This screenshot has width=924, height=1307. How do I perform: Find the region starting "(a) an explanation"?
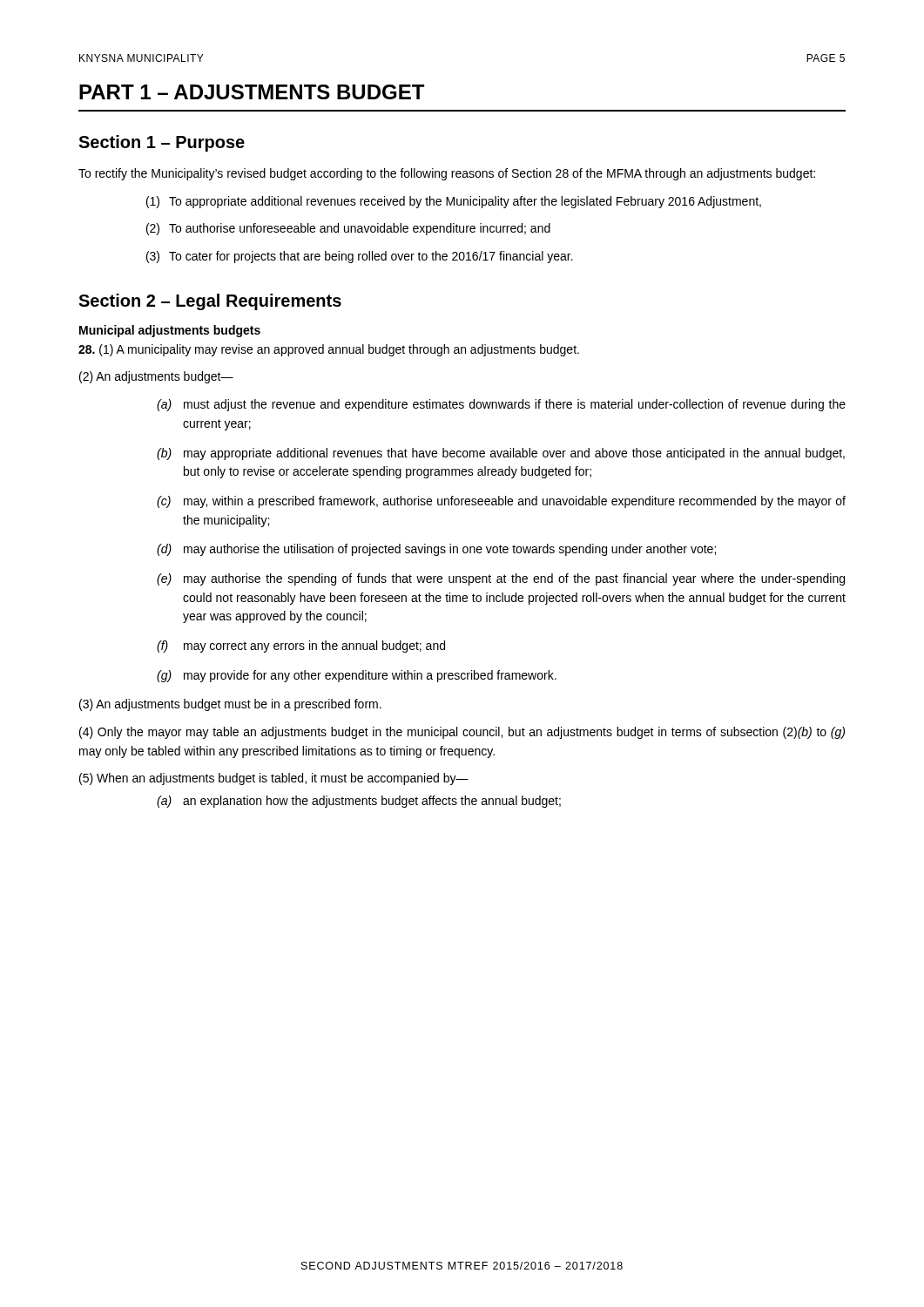(501, 802)
